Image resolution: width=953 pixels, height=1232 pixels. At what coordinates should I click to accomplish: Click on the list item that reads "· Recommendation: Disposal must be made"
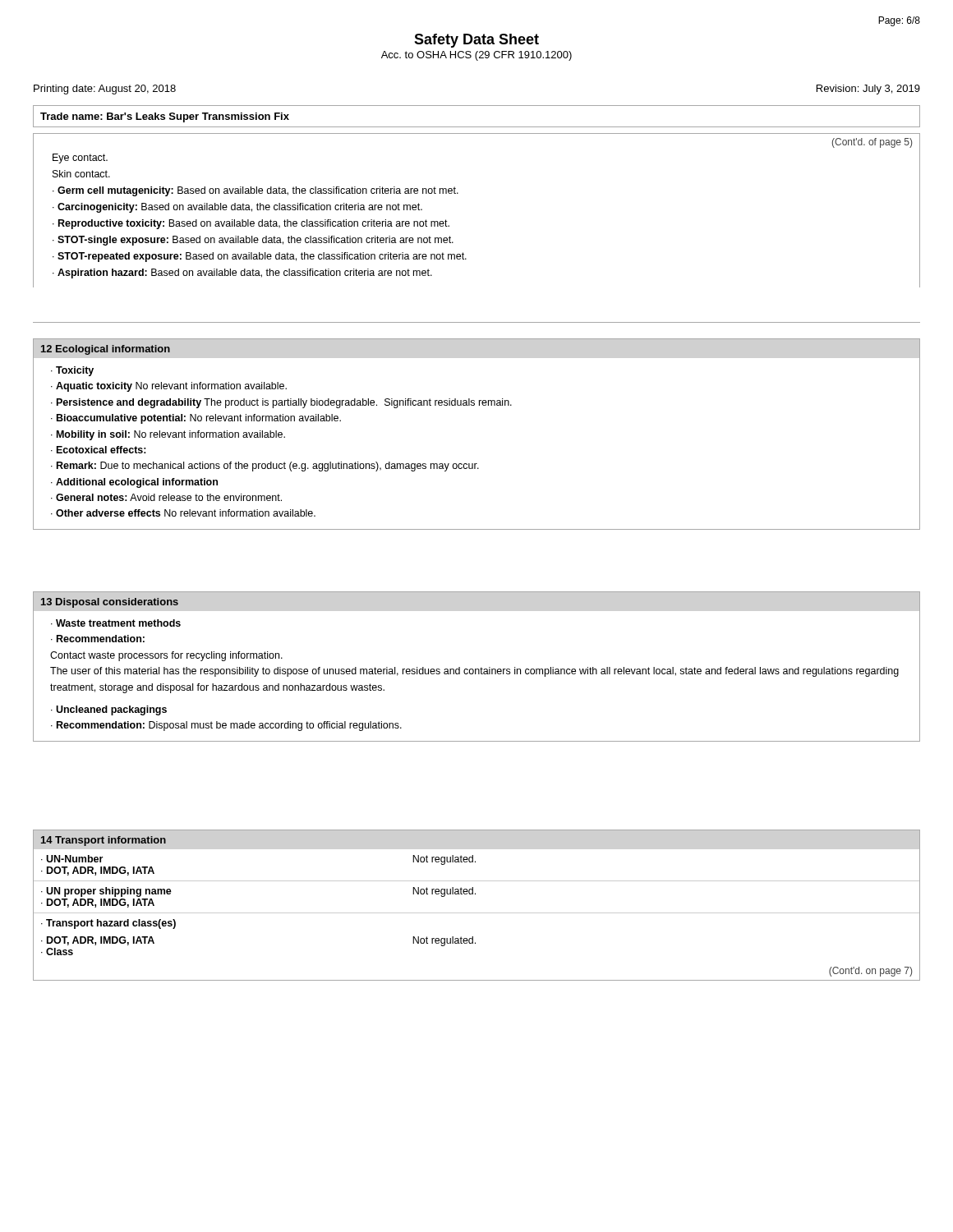point(226,725)
